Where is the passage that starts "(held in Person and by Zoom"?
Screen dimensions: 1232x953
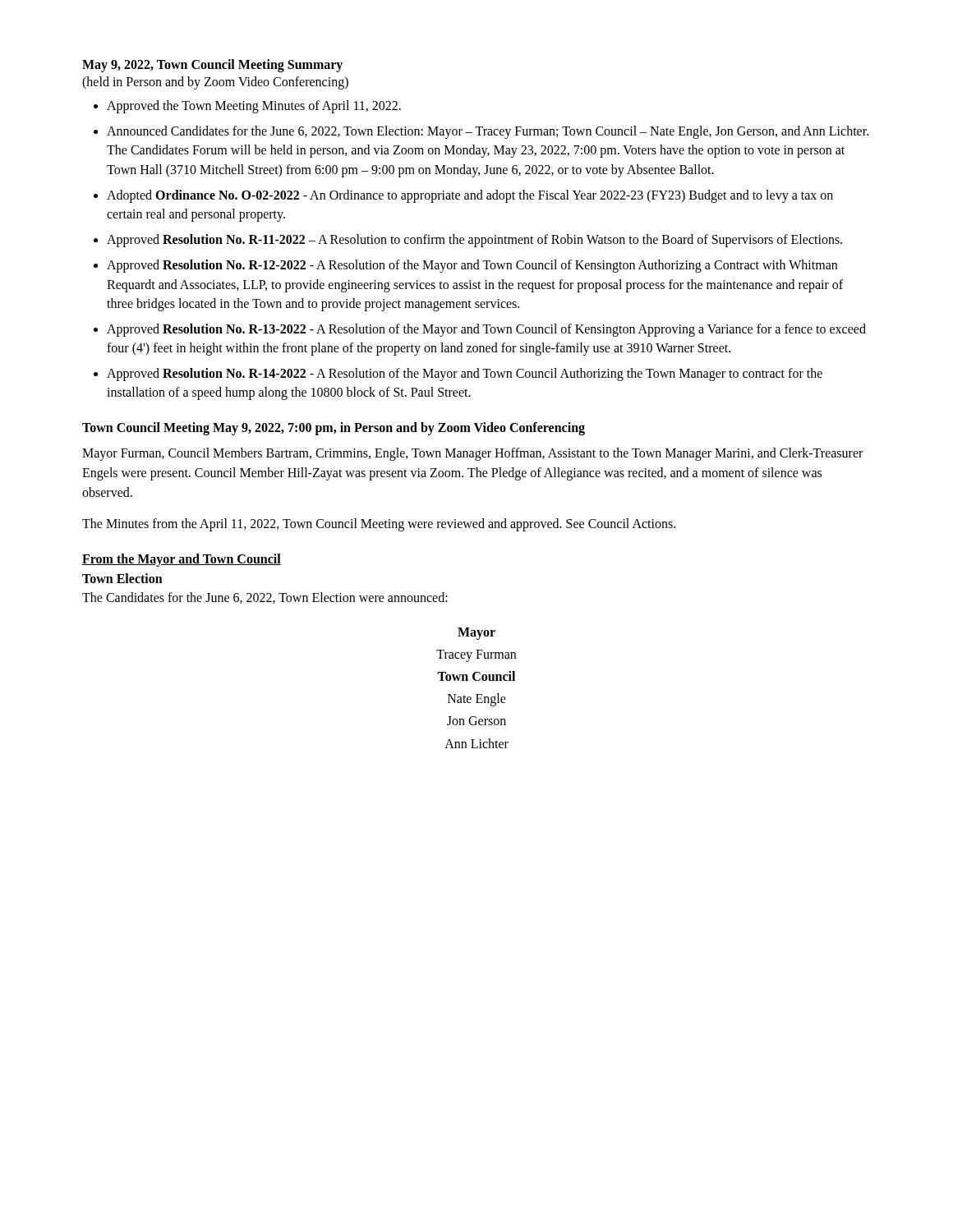(215, 82)
